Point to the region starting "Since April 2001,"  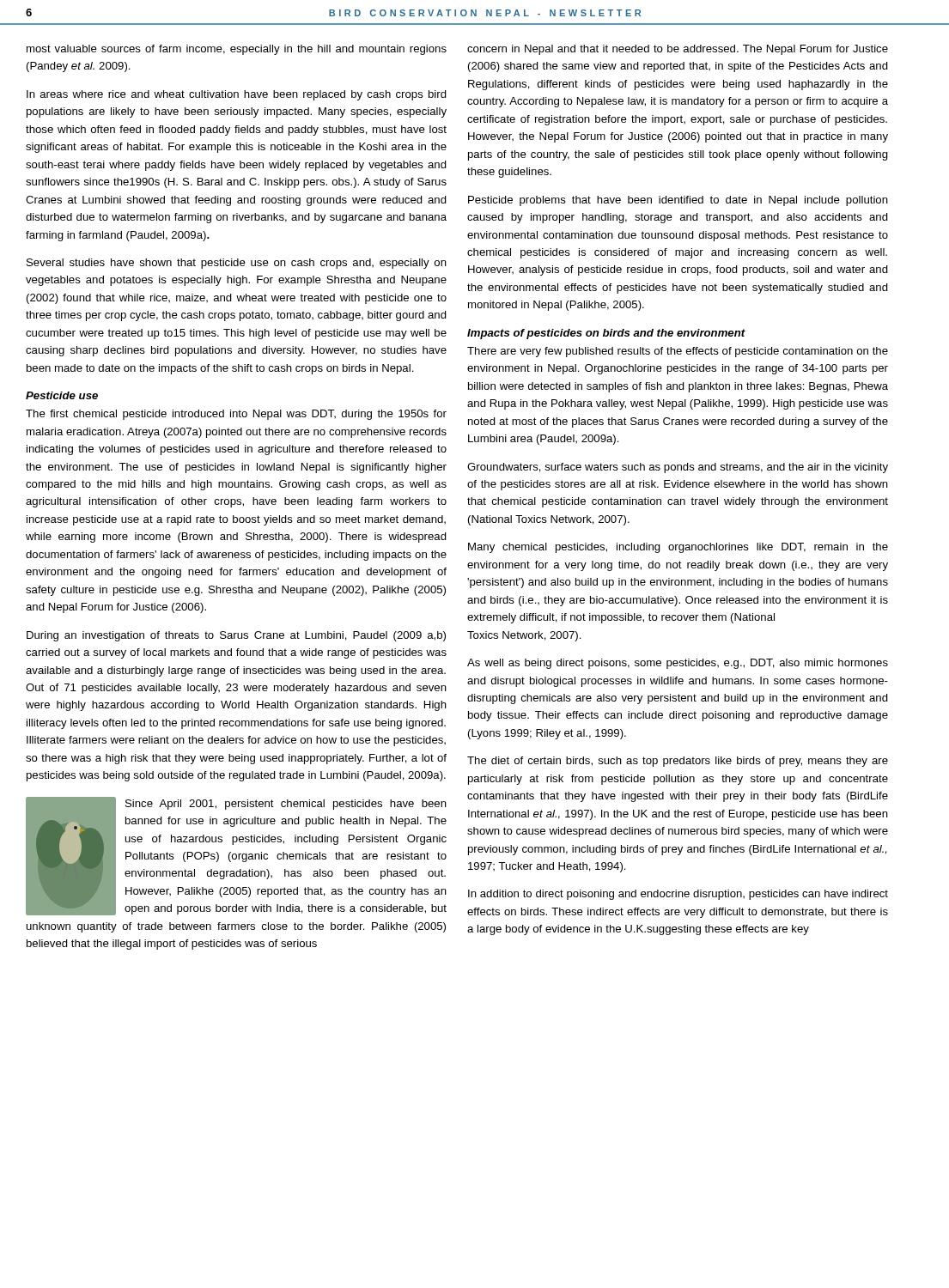tap(236, 873)
